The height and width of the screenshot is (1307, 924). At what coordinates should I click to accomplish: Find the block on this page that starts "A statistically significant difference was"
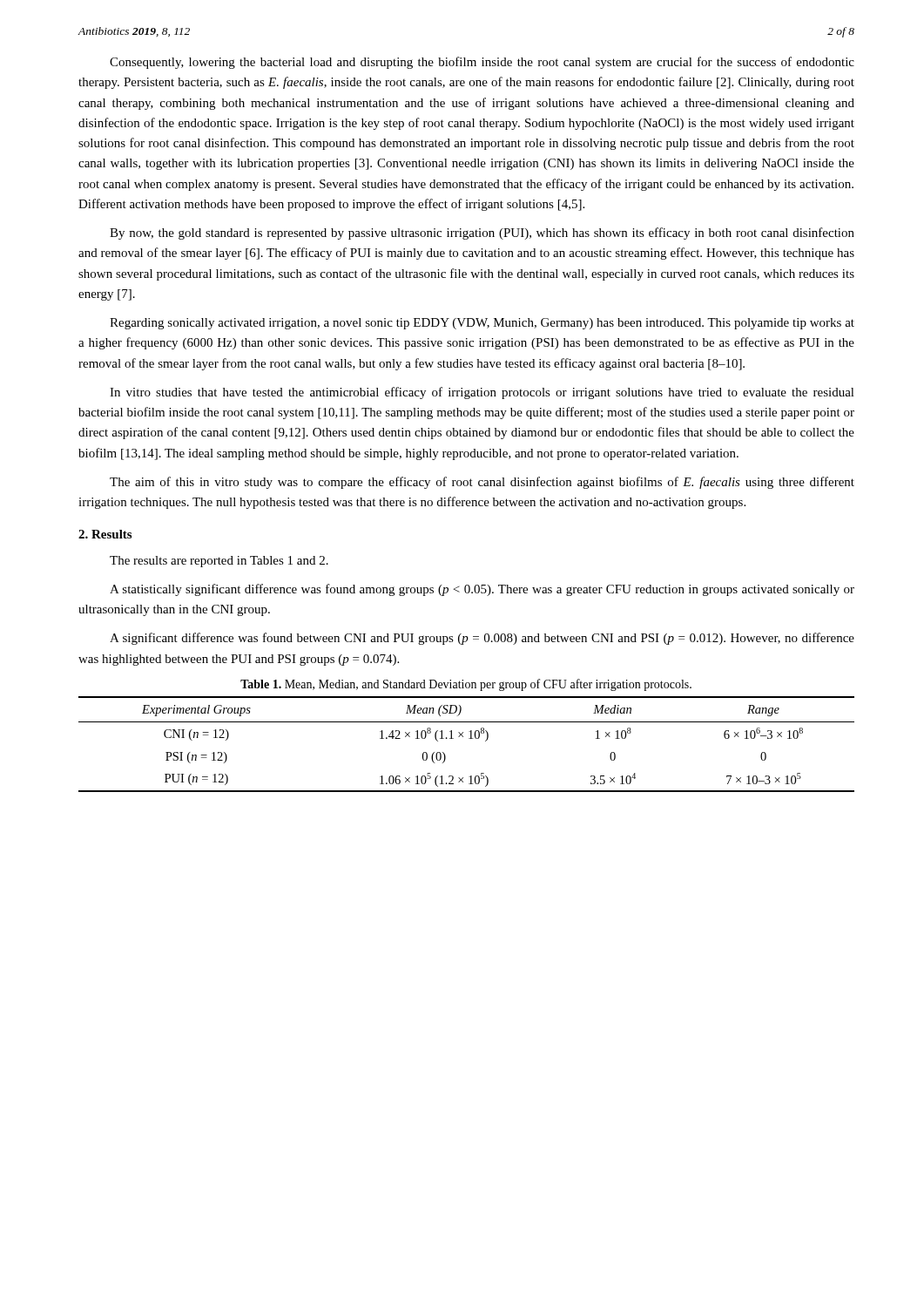[x=466, y=600]
